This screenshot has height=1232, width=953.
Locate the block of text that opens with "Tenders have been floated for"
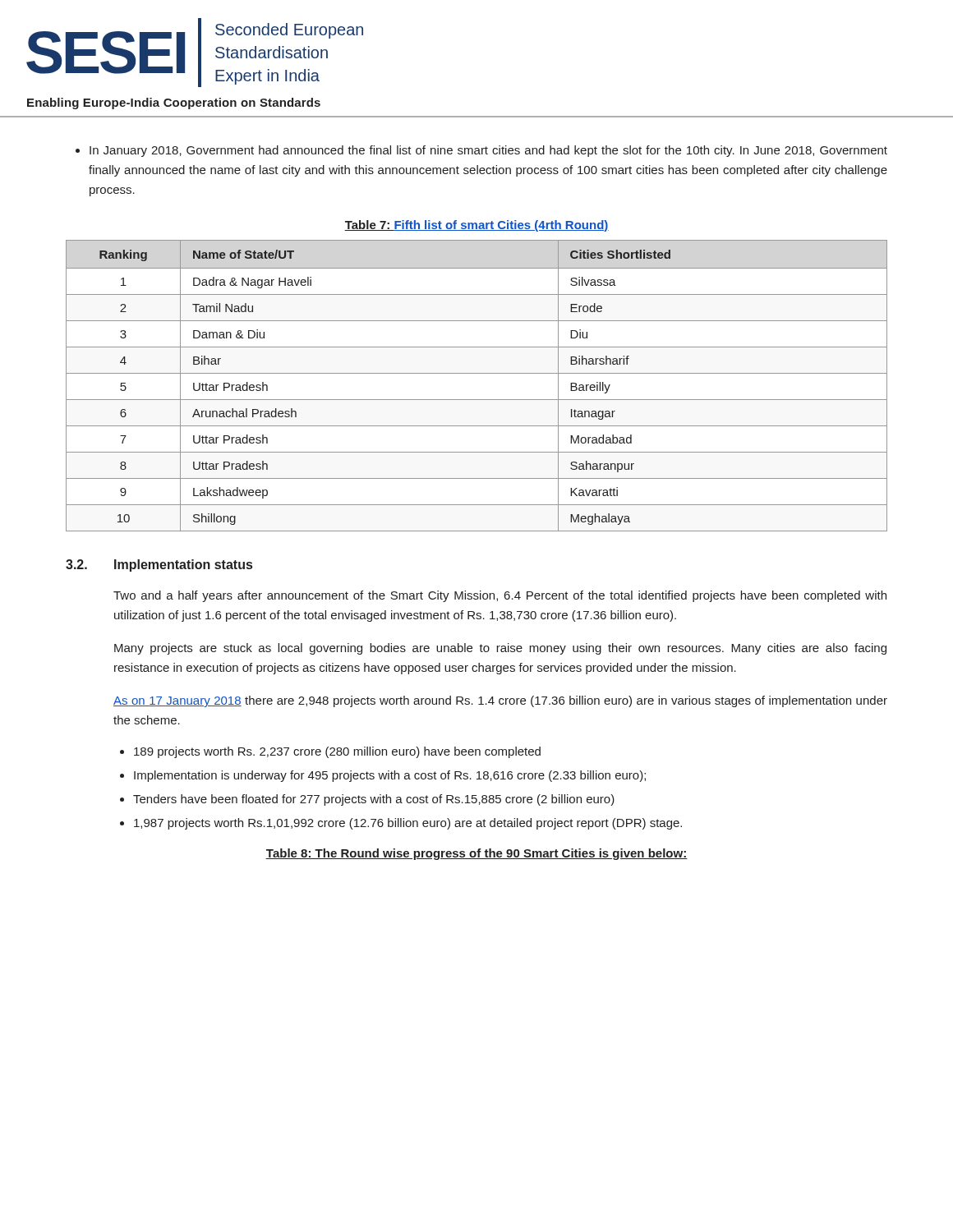coord(500,799)
